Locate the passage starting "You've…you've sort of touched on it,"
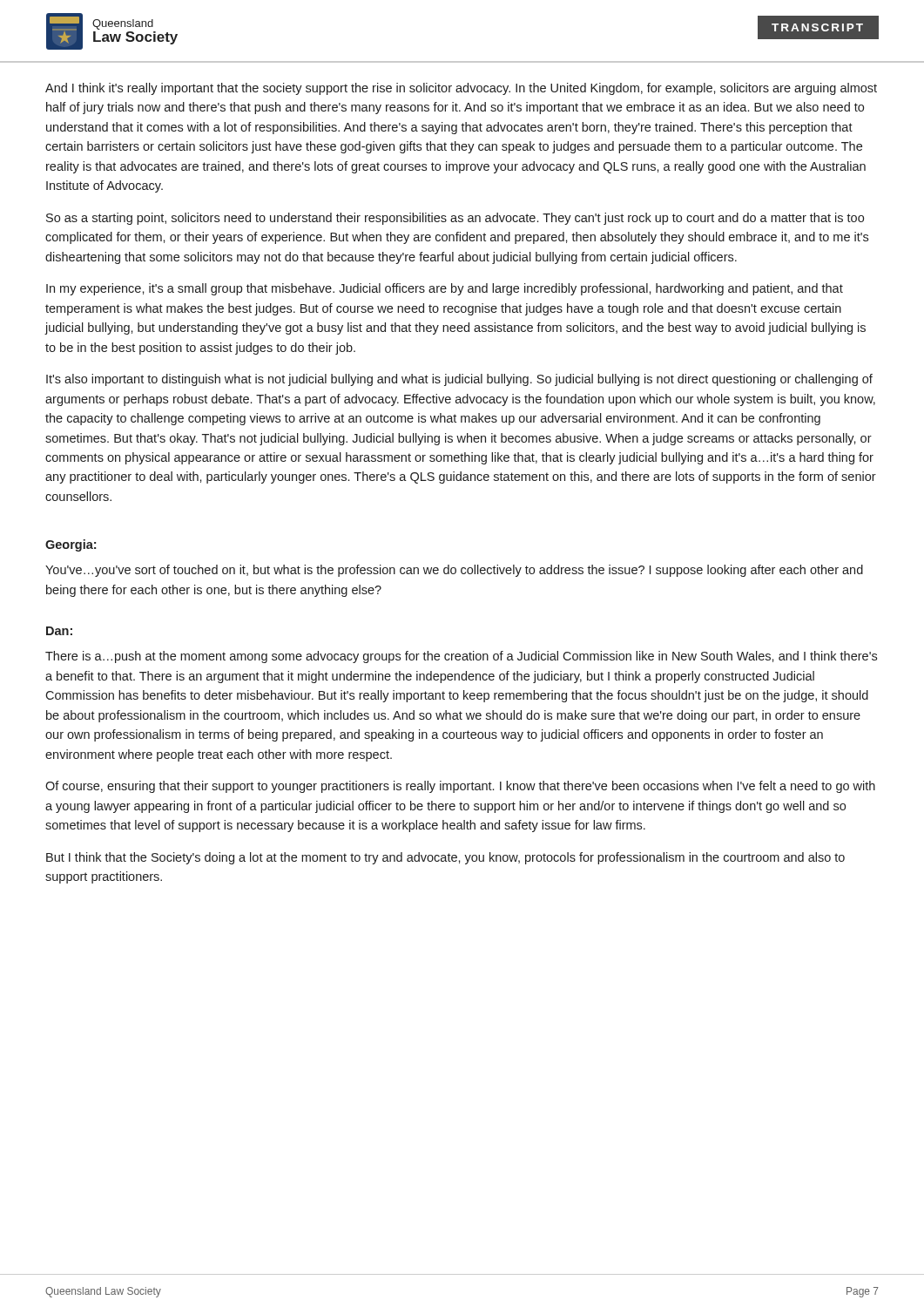This screenshot has width=924, height=1307. coord(454,580)
